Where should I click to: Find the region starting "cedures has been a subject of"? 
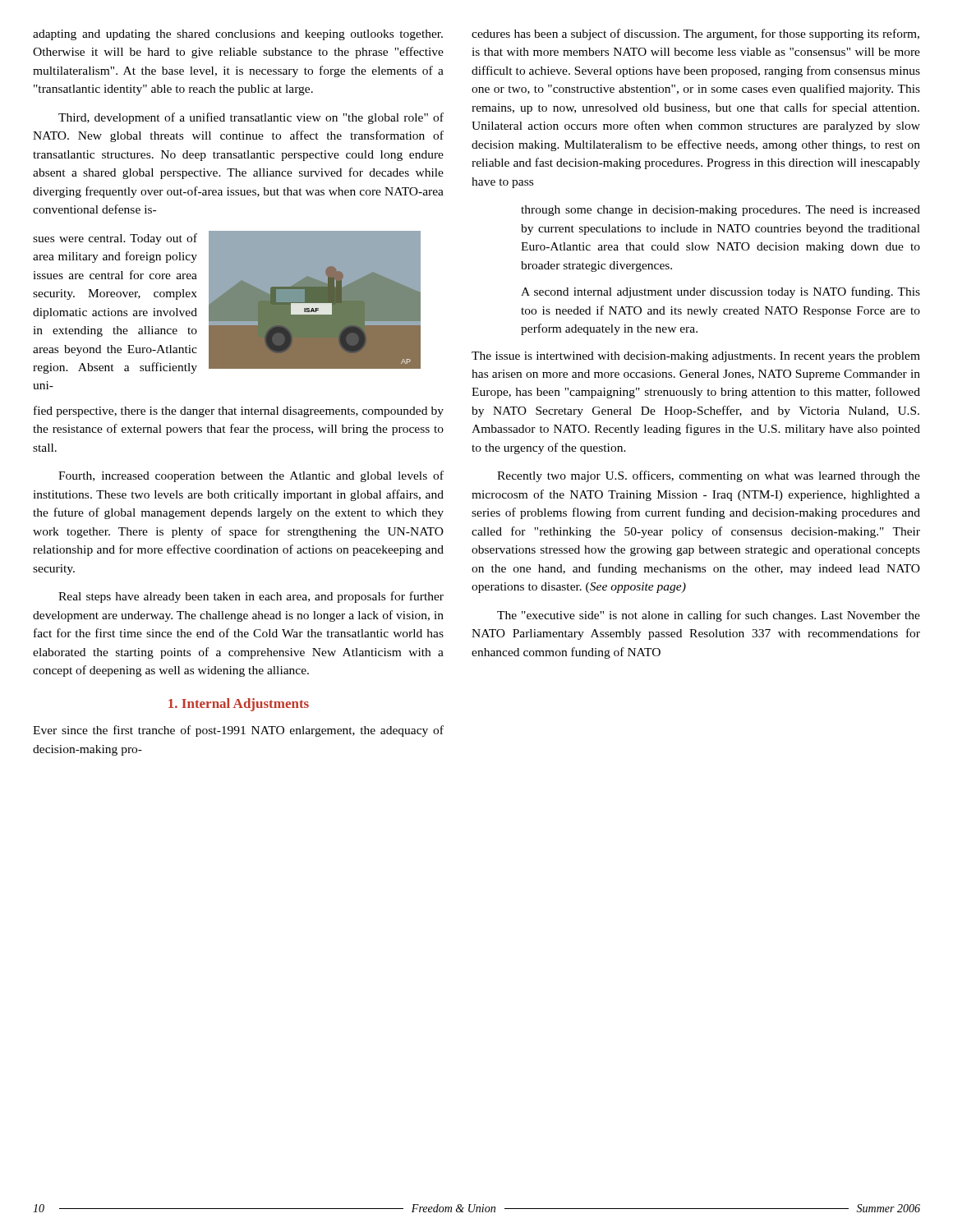pyautogui.click(x=696, y=108)
